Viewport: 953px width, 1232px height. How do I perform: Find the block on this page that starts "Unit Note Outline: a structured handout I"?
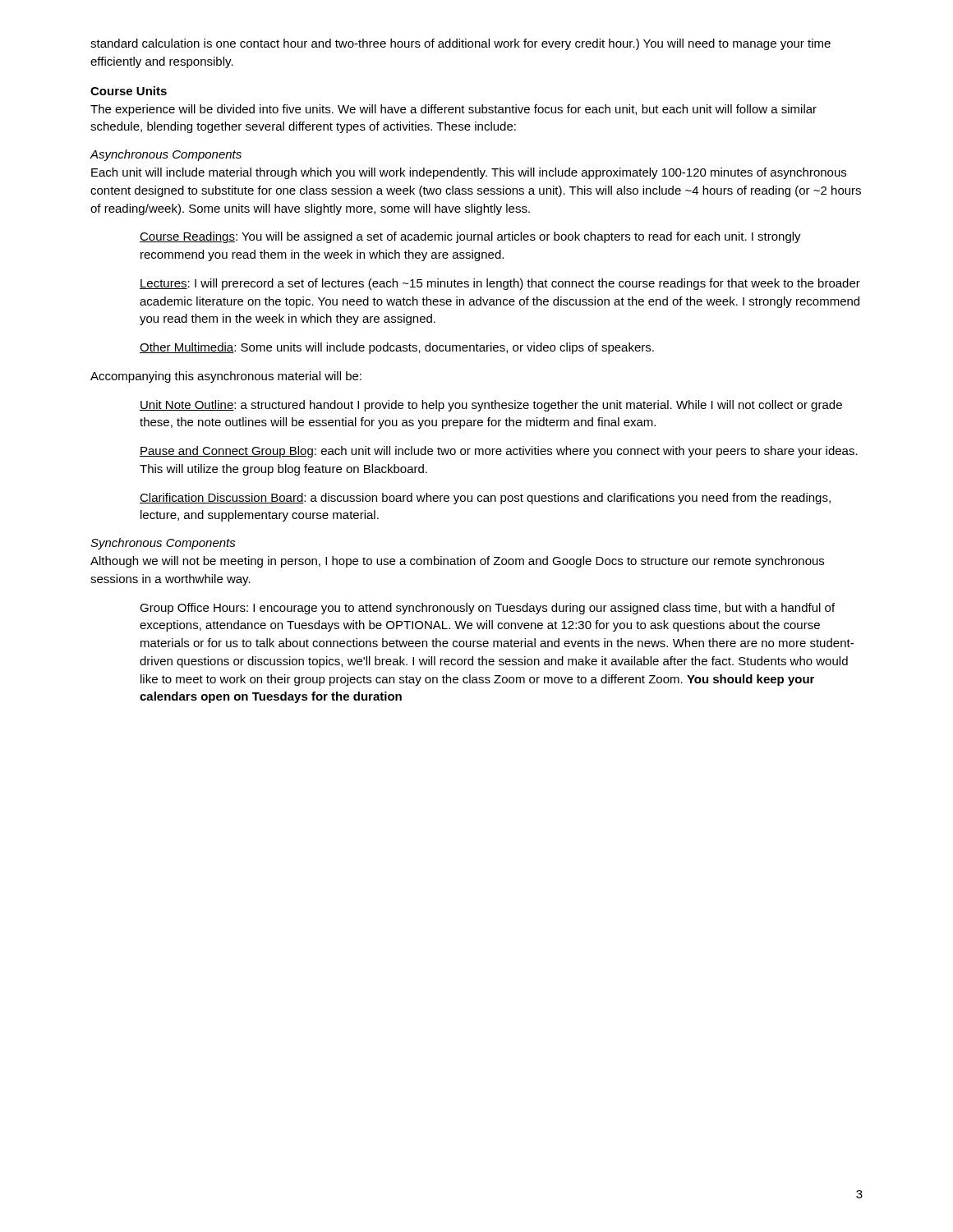click(x=491, y=413)
